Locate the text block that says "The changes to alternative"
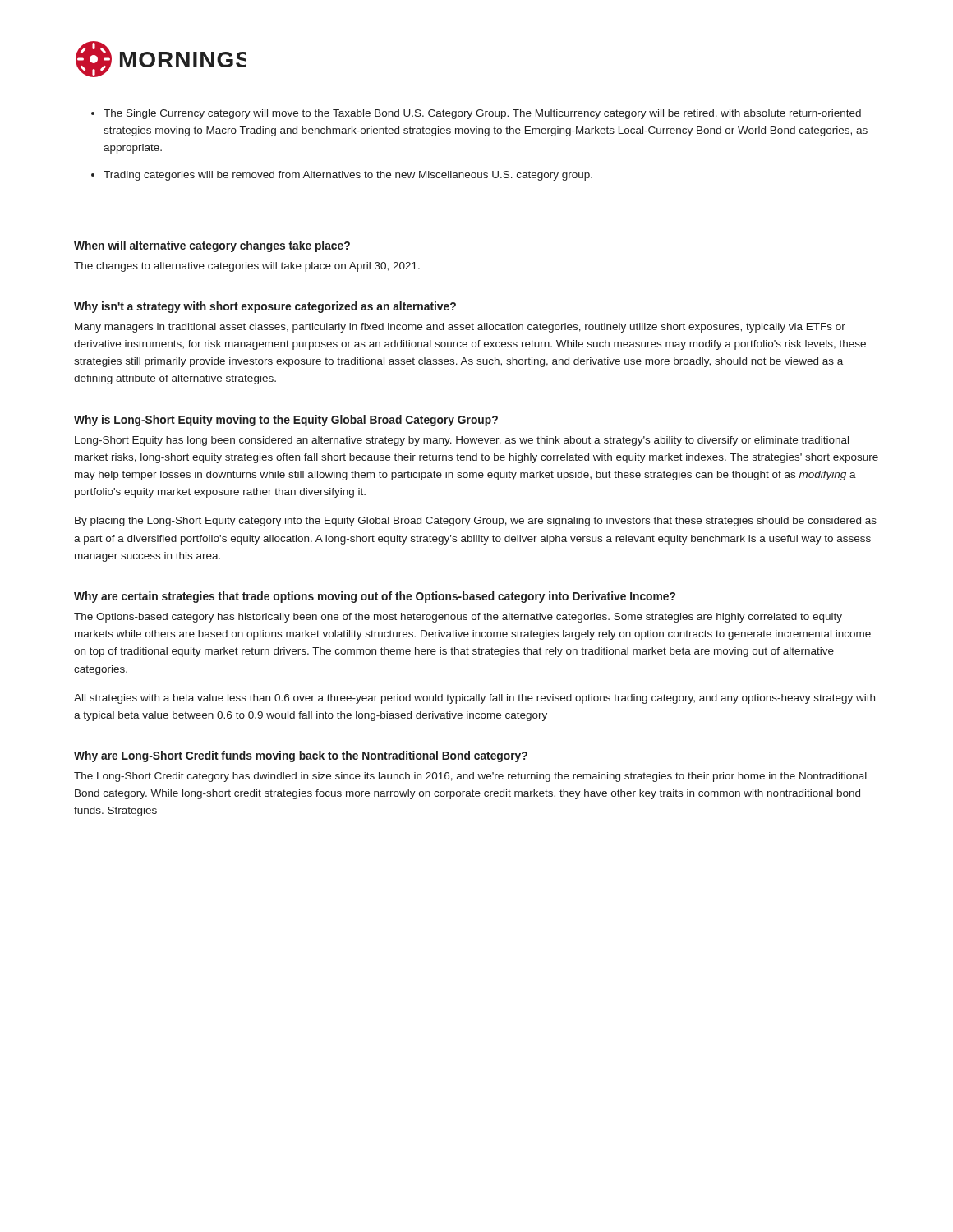 (247, 265)
